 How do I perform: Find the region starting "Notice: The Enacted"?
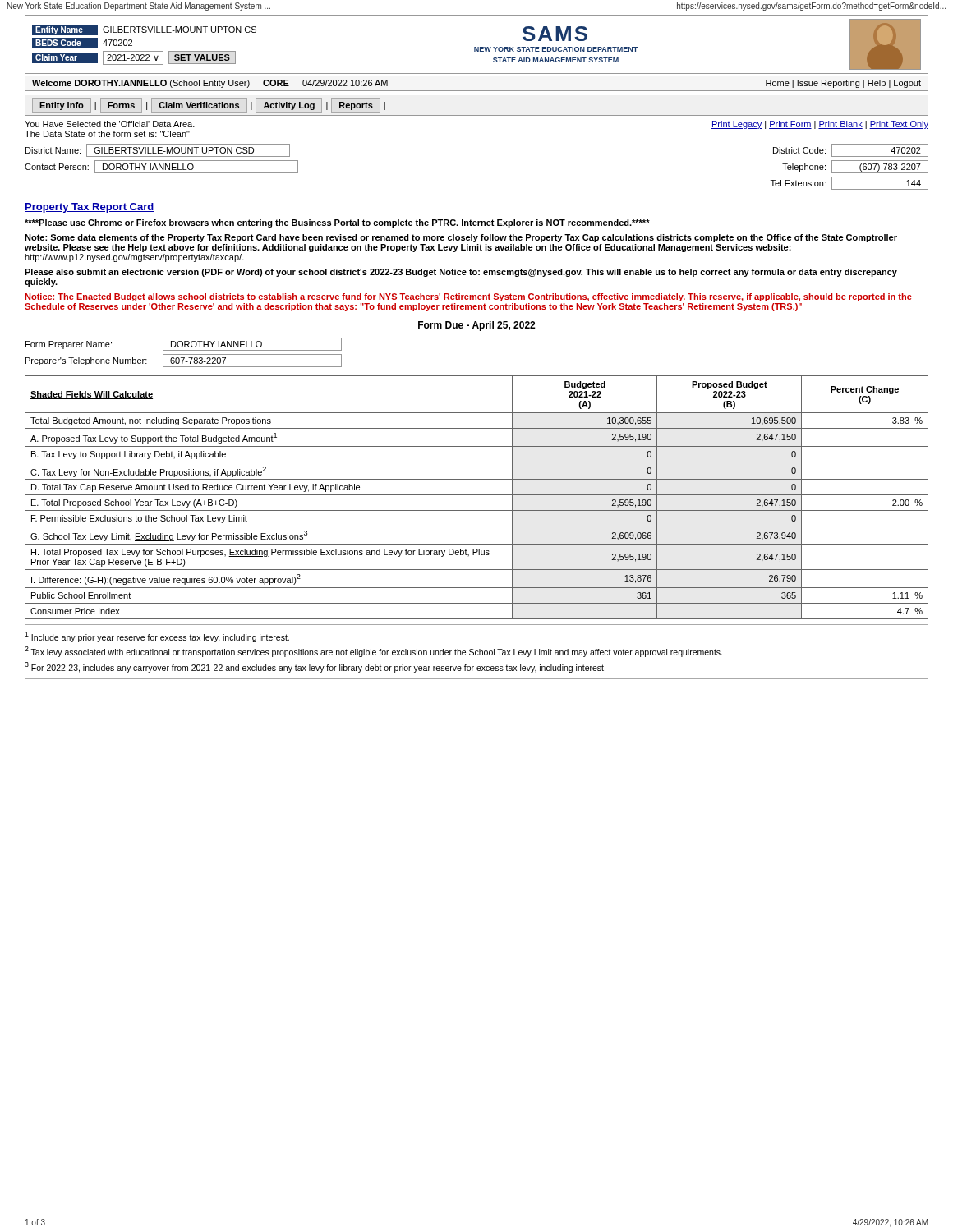pos(468,301)
